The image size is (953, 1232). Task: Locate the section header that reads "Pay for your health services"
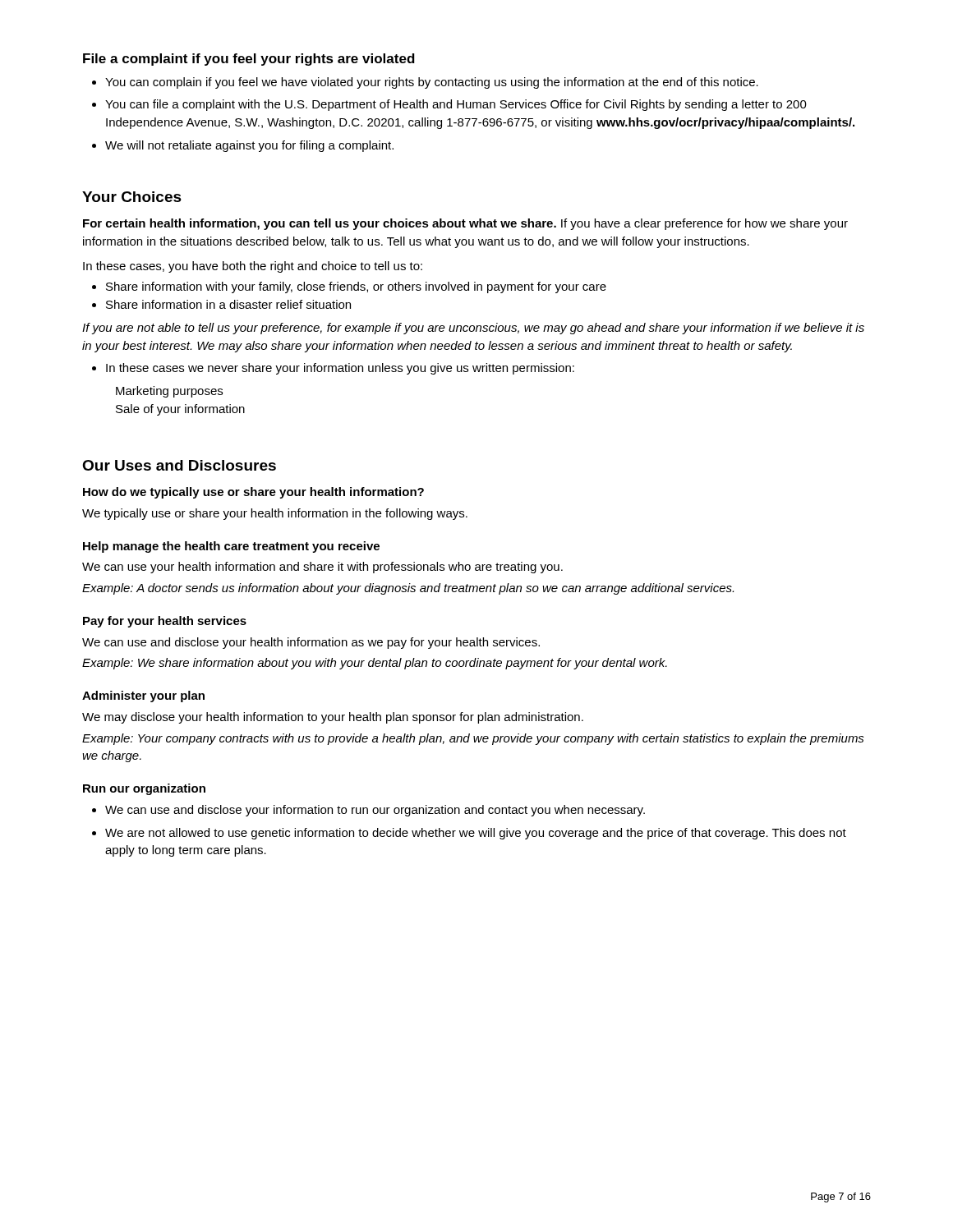tap(165, 622)
